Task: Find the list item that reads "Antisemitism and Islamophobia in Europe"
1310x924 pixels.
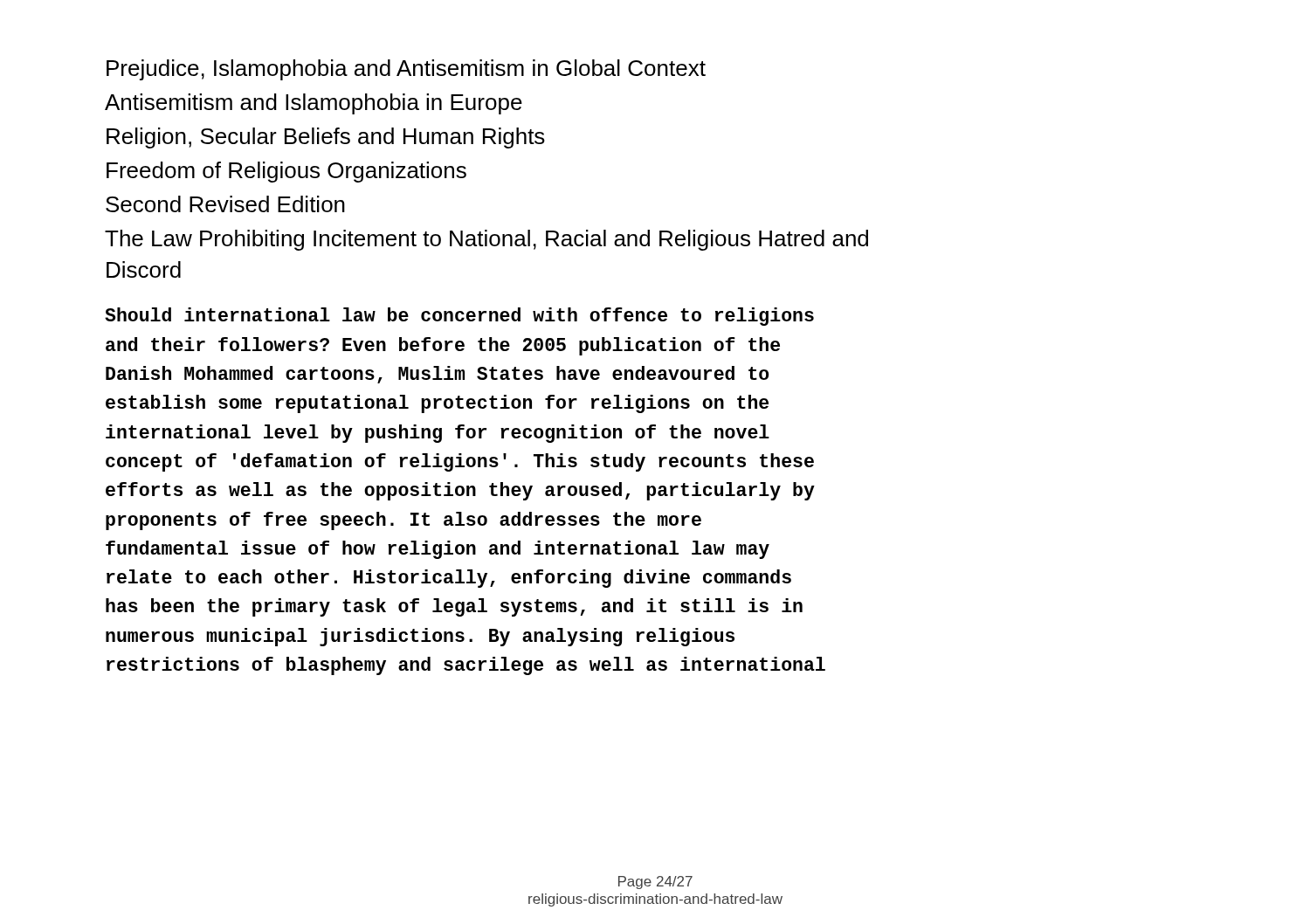Action: click(314, 102)
